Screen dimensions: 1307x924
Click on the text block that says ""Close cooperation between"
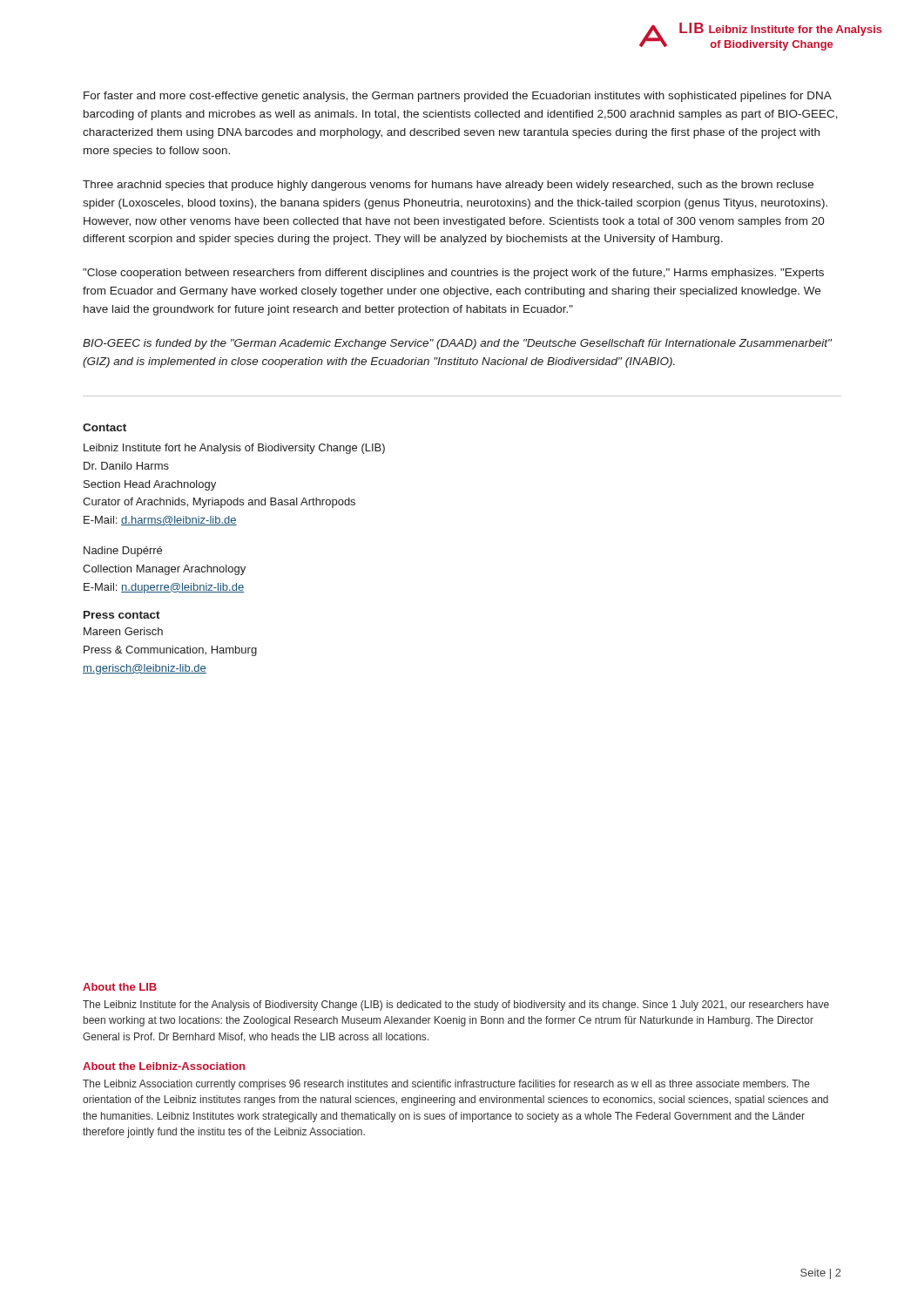point(453,291)
